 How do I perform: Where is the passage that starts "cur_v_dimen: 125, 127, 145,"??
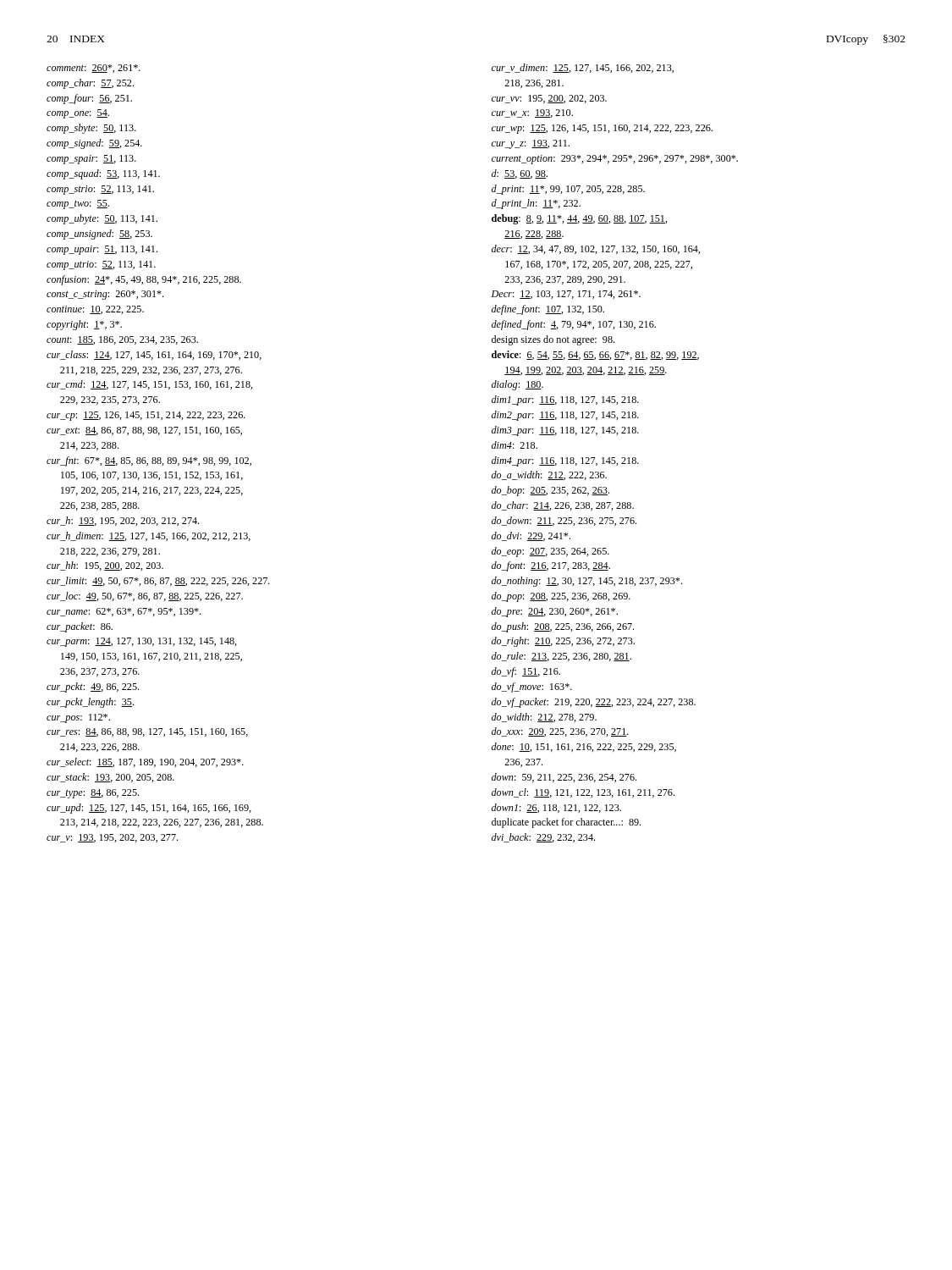coord(583,68)
